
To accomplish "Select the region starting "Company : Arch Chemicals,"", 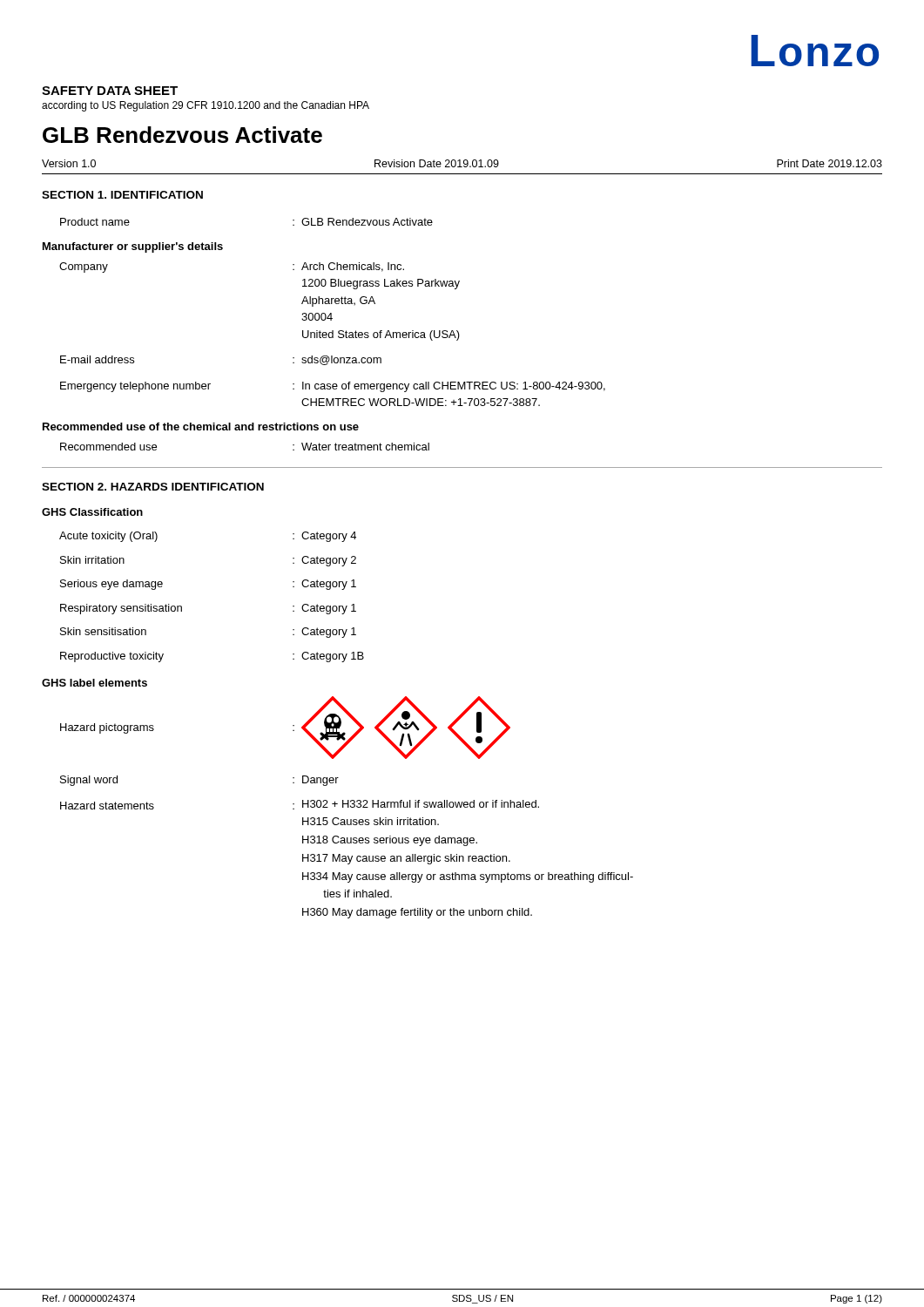I will [x=85, y=267].
